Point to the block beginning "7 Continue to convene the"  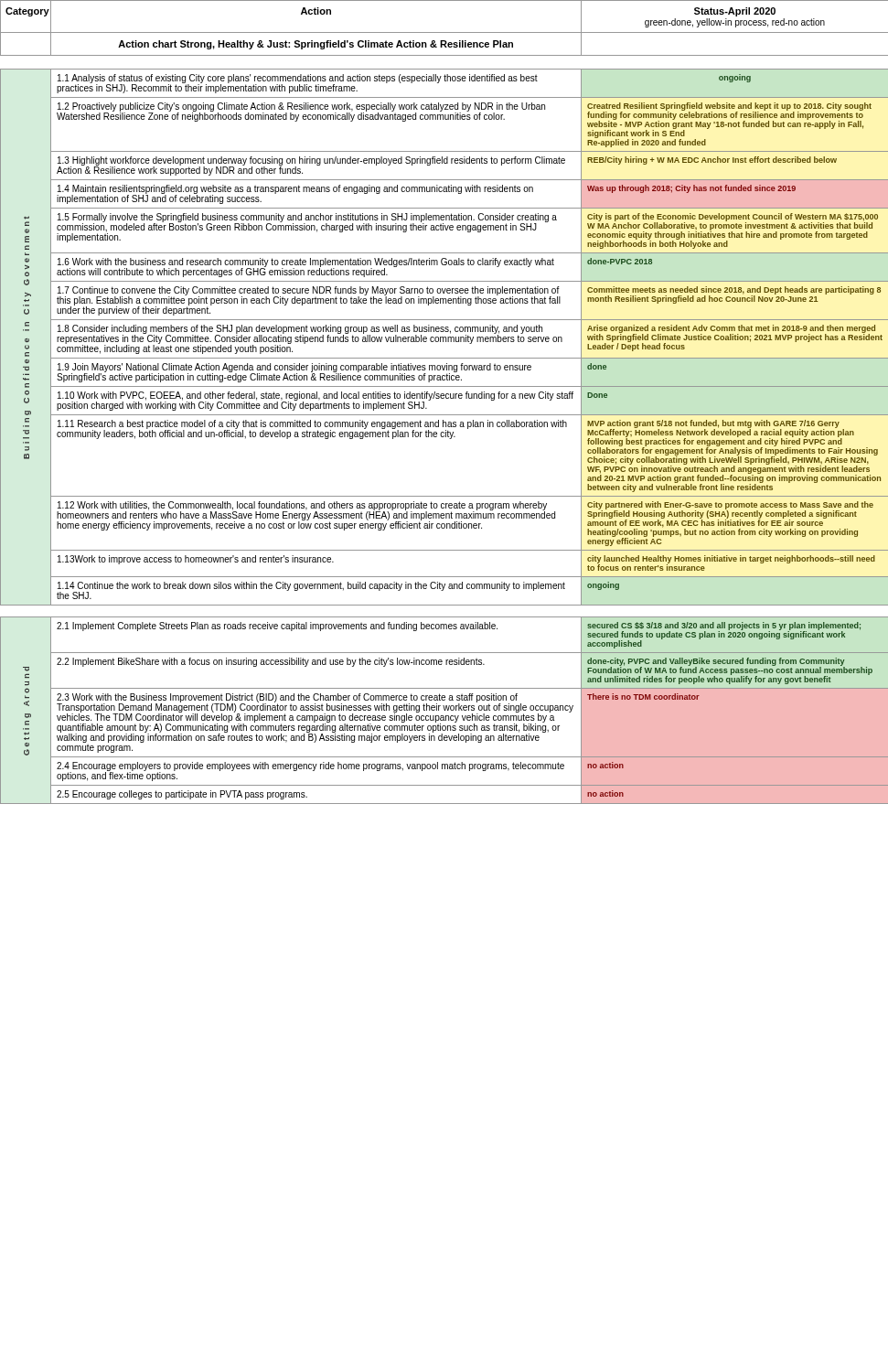(x=309, y=300)
